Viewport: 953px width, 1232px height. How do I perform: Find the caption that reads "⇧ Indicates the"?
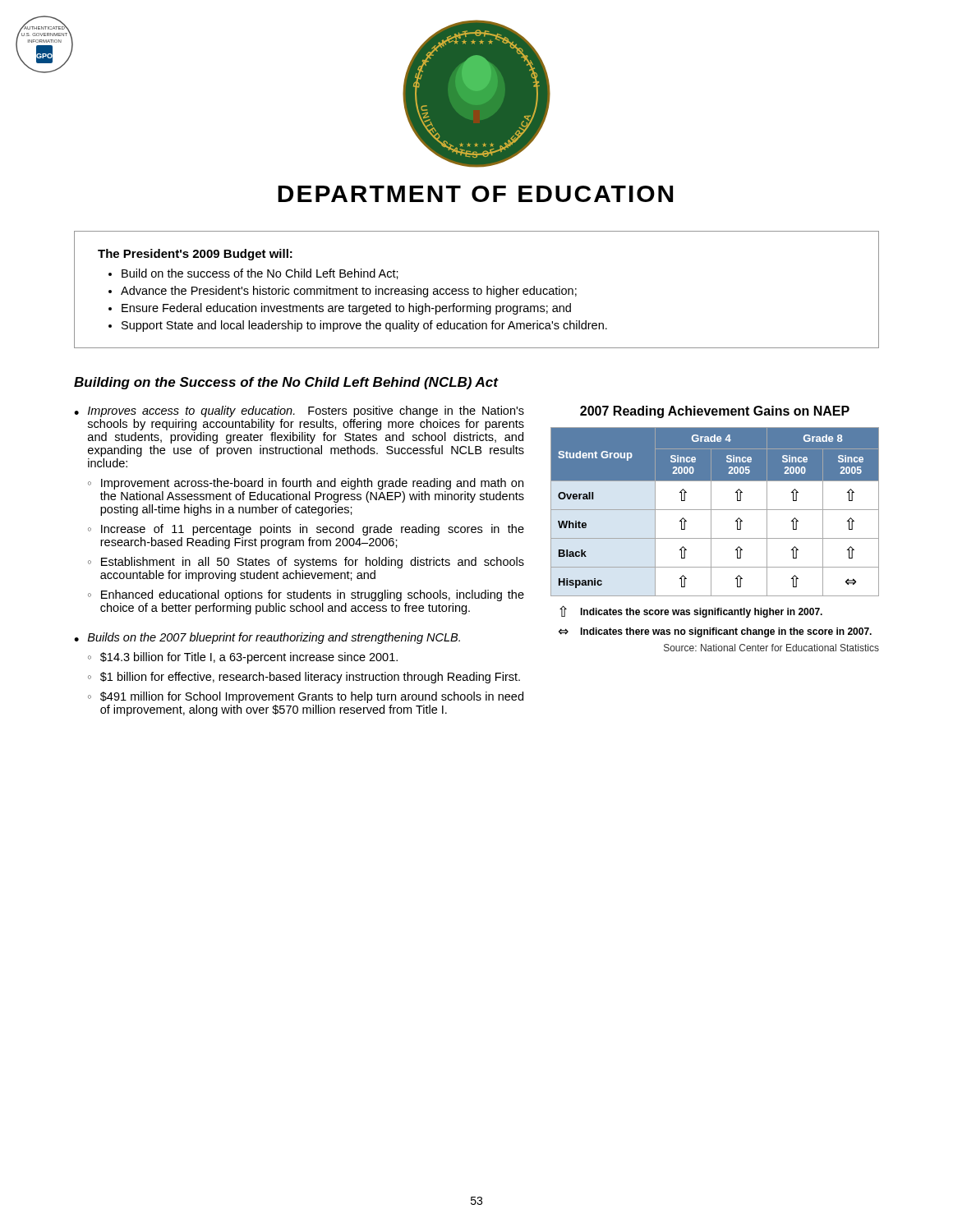point(715,628)
